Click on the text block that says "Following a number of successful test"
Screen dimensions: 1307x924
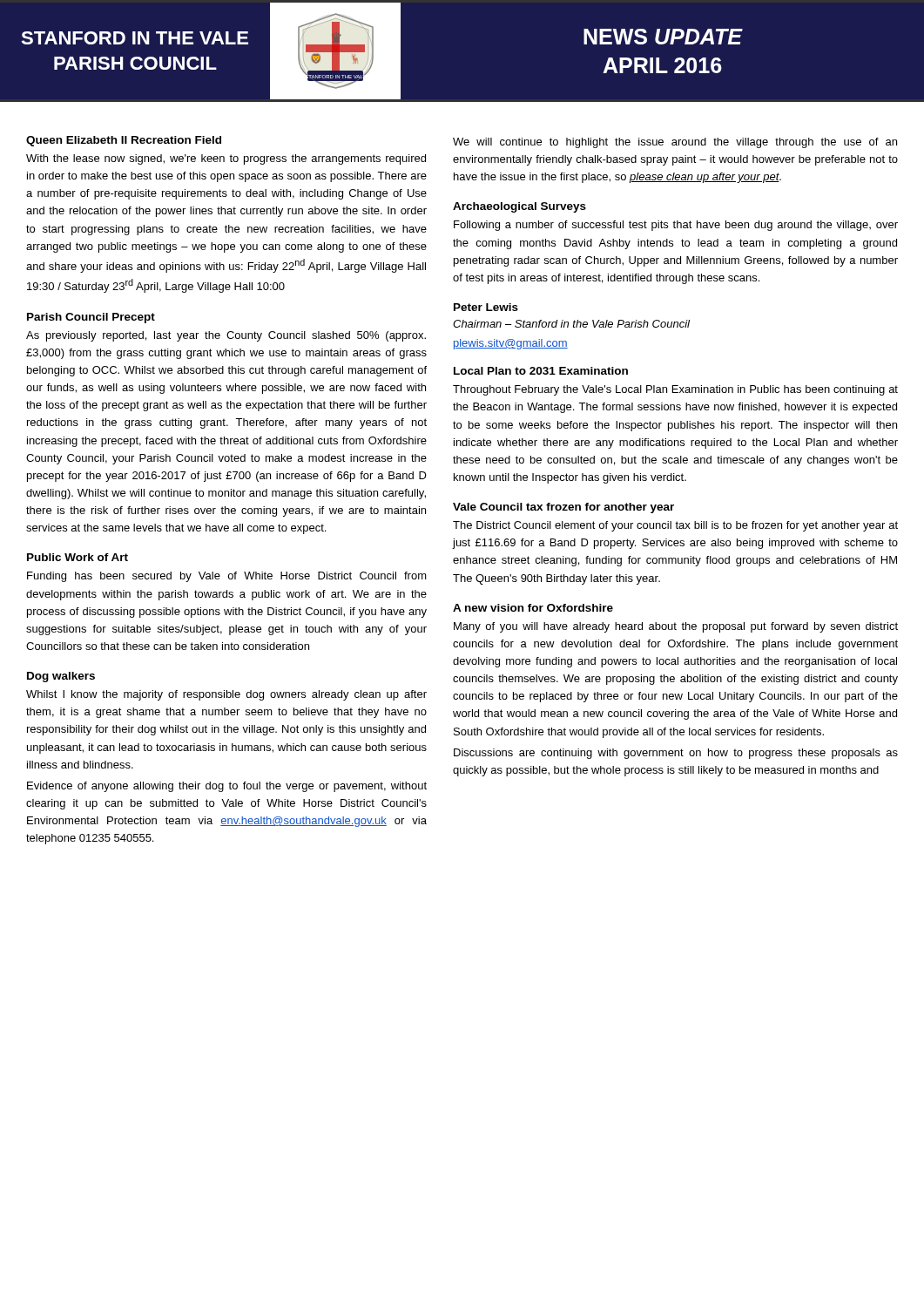675,251
